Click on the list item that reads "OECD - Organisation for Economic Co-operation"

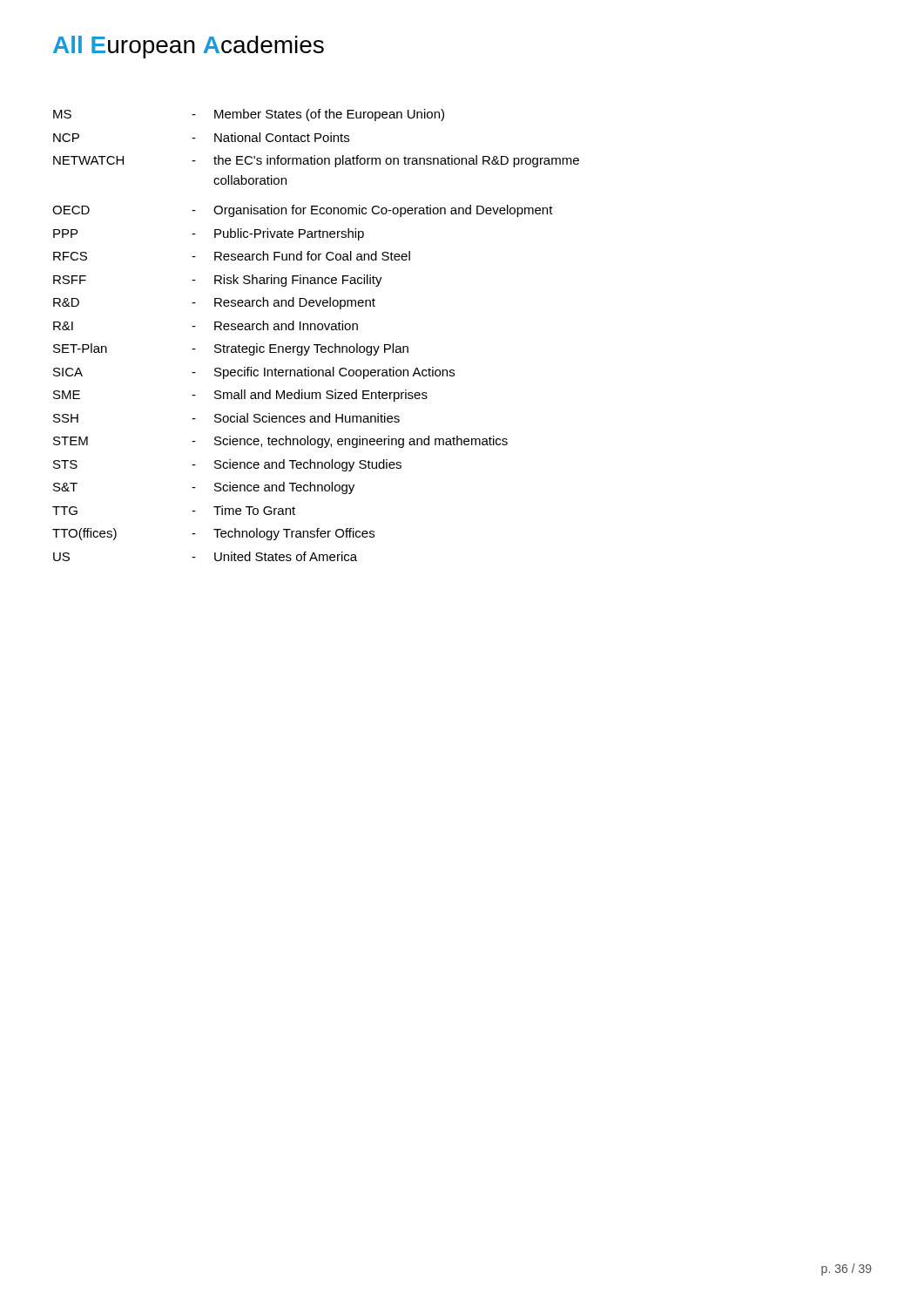[x=462, y=210]
